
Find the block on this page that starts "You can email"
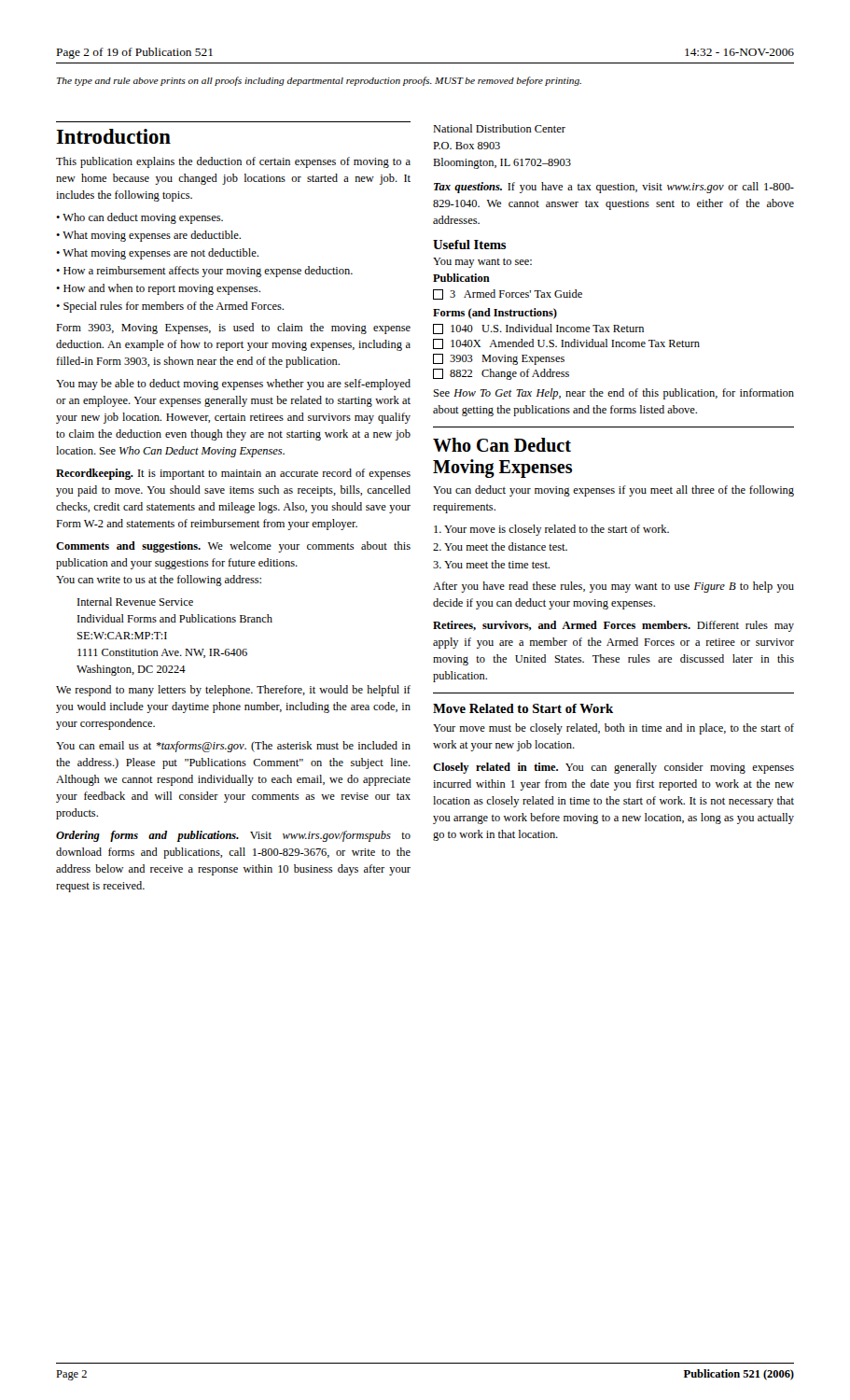(x=233, y=780)
